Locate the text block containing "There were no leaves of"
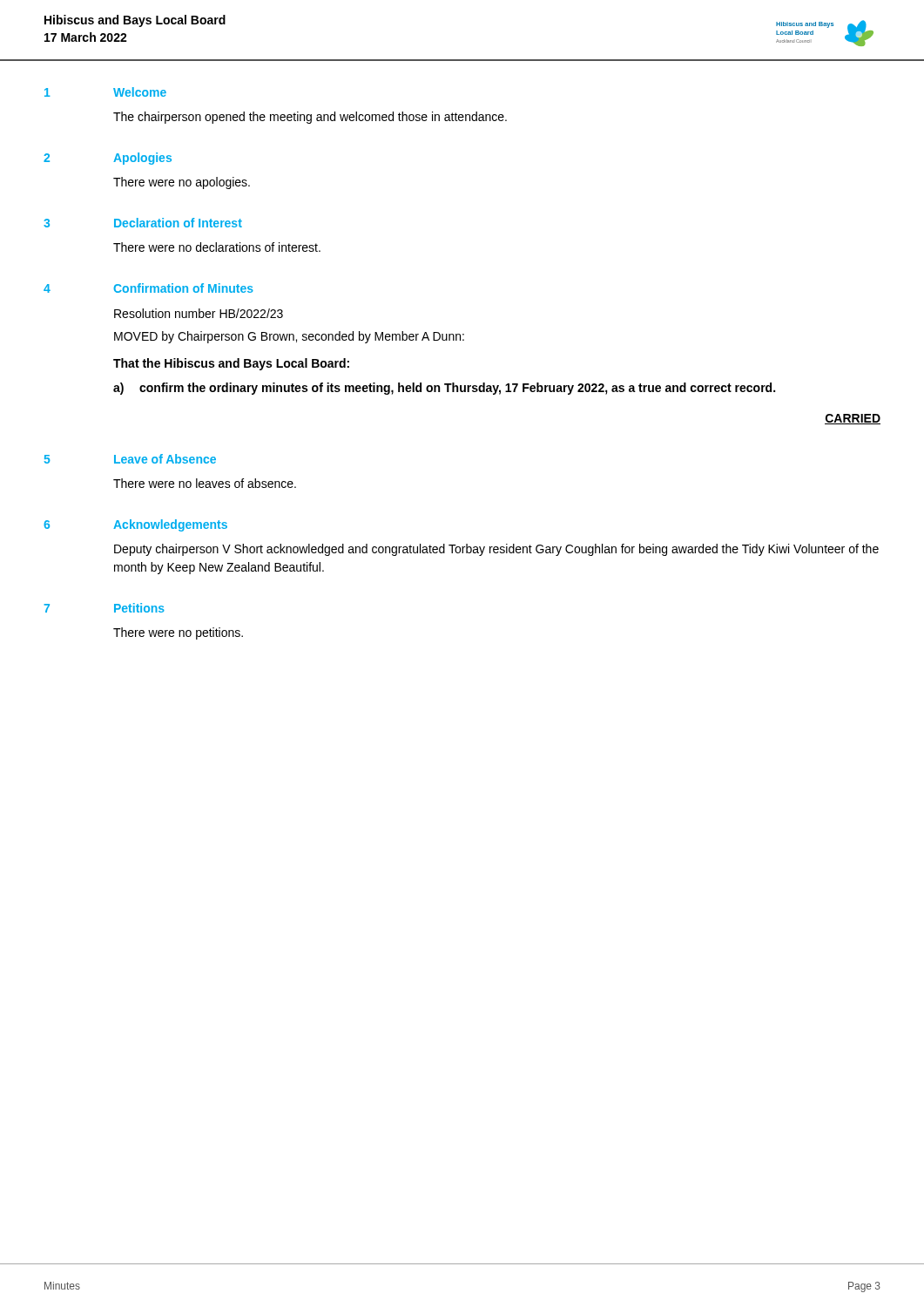This screenshot has height=1307, width=924. (x=205, y=484)
